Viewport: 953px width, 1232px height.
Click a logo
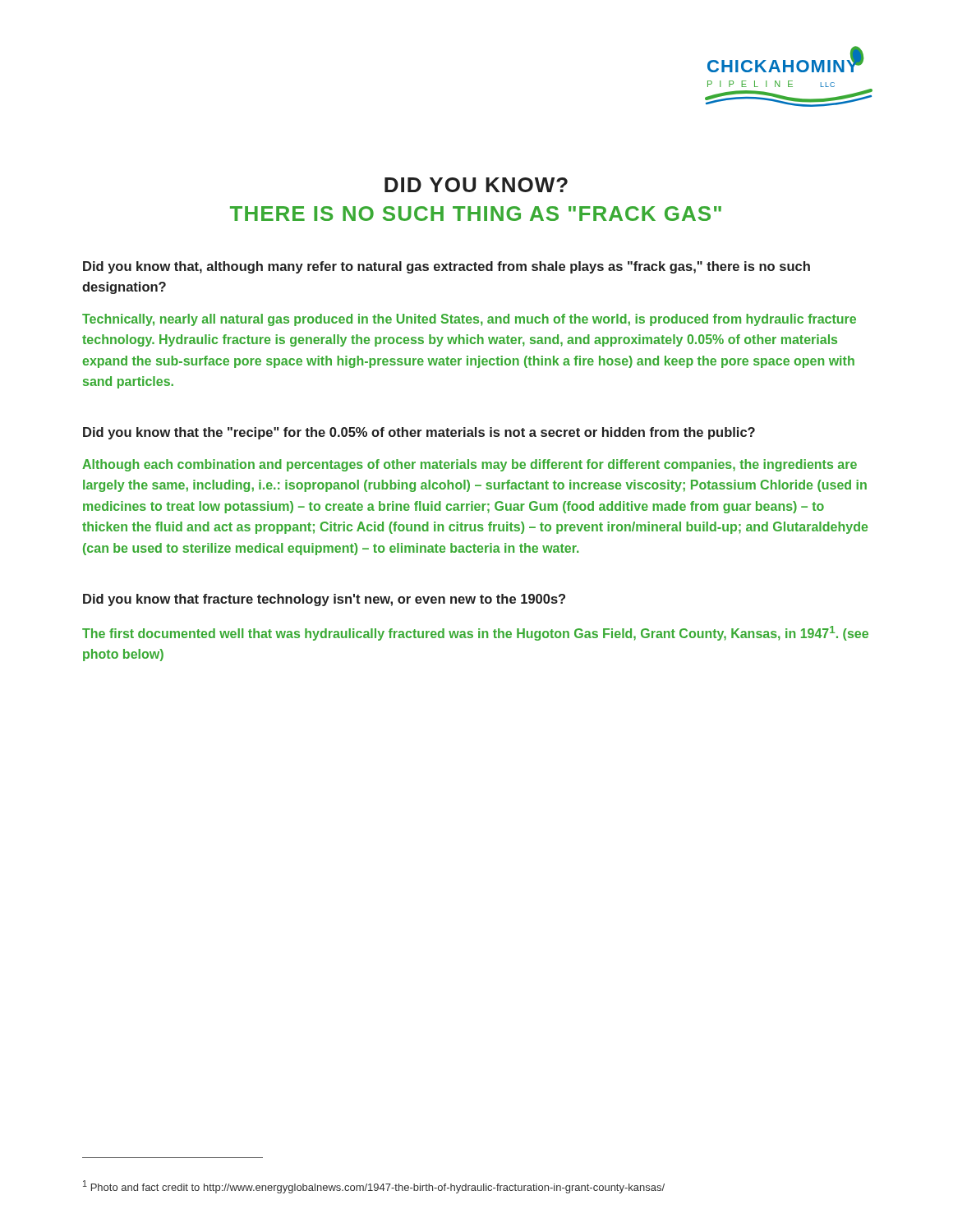789,80
